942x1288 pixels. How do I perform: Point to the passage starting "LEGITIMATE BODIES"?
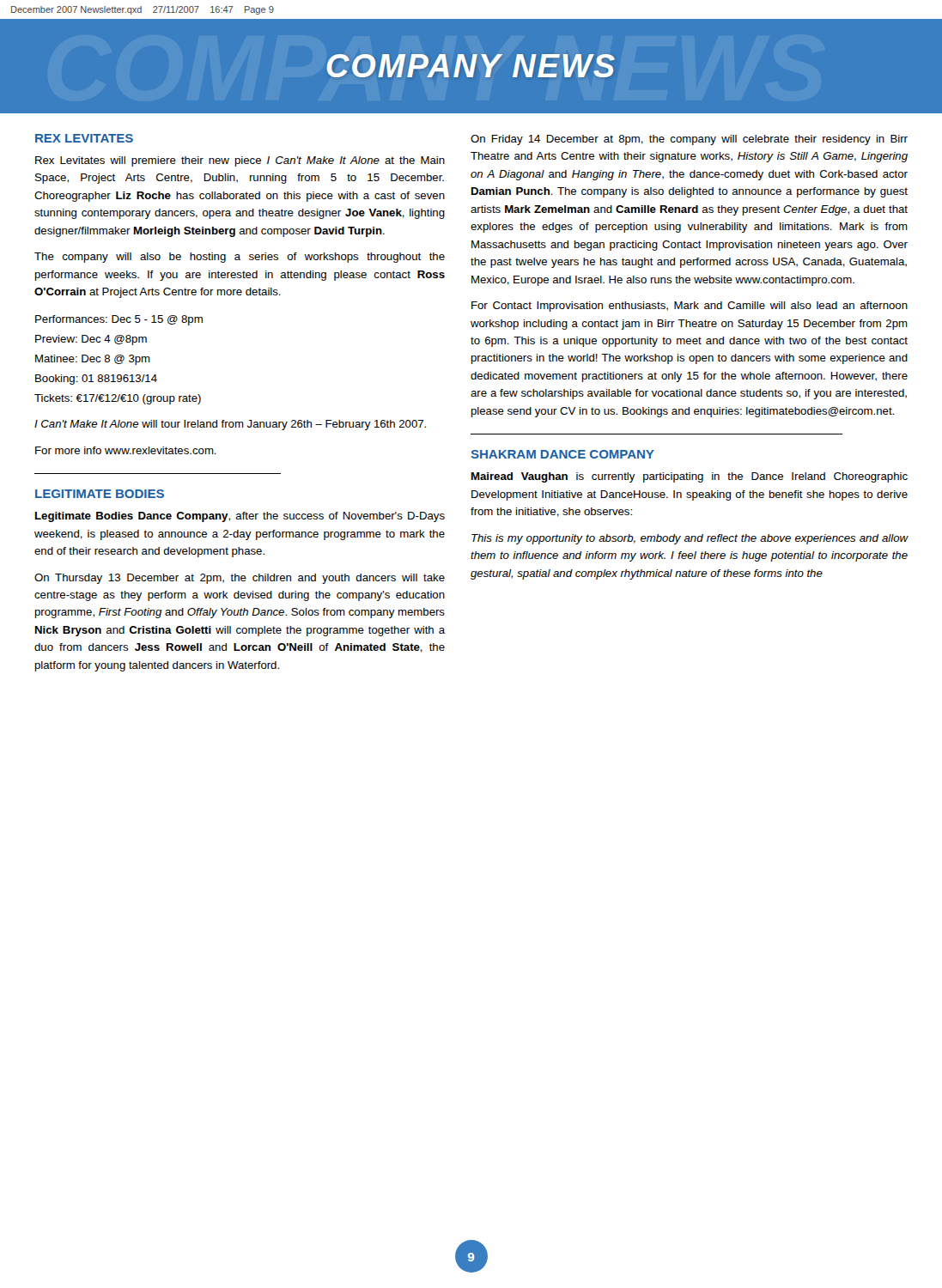[x=99, y=493]
